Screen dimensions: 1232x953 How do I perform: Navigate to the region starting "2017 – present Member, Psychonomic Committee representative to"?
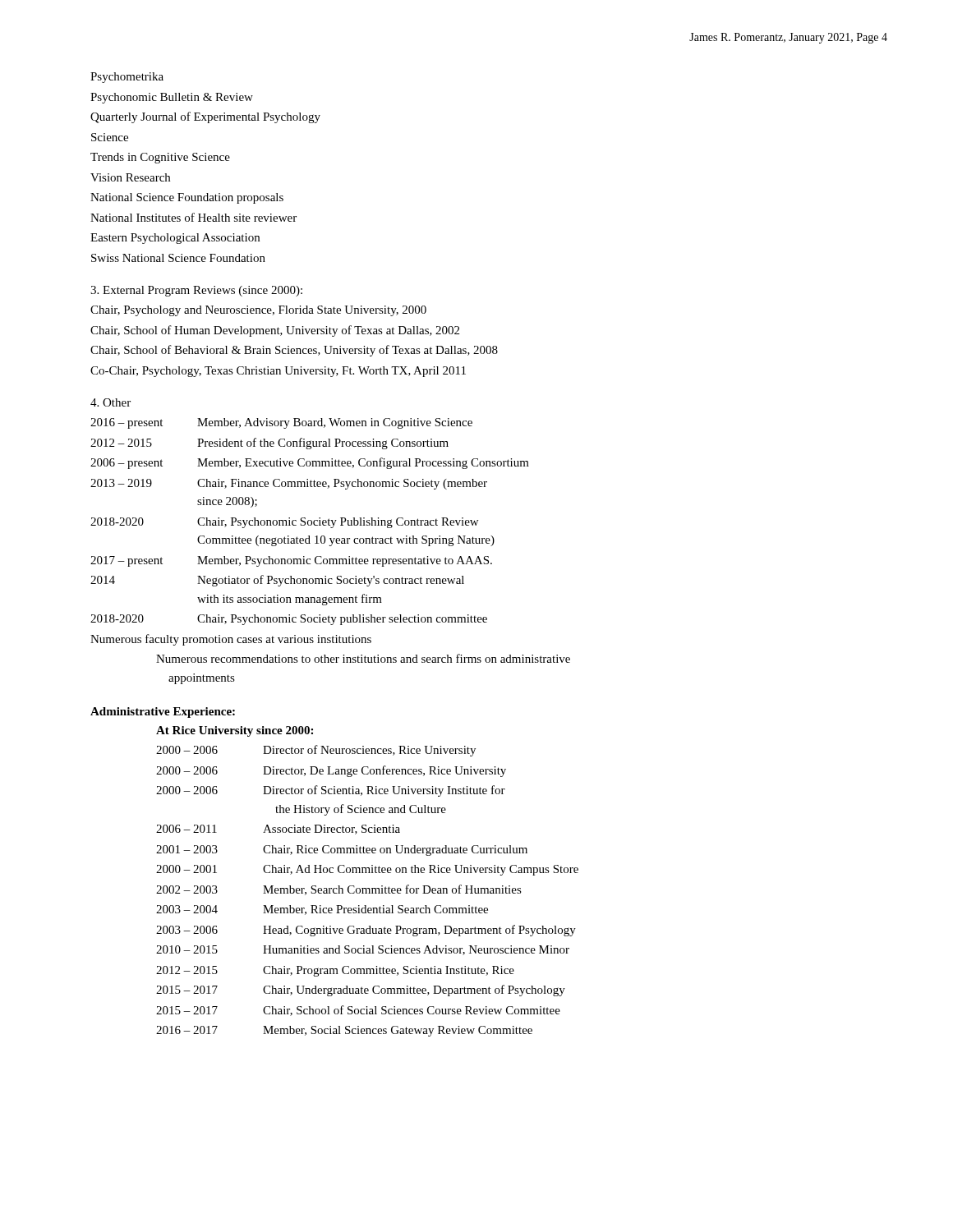(x=489, y=560)
